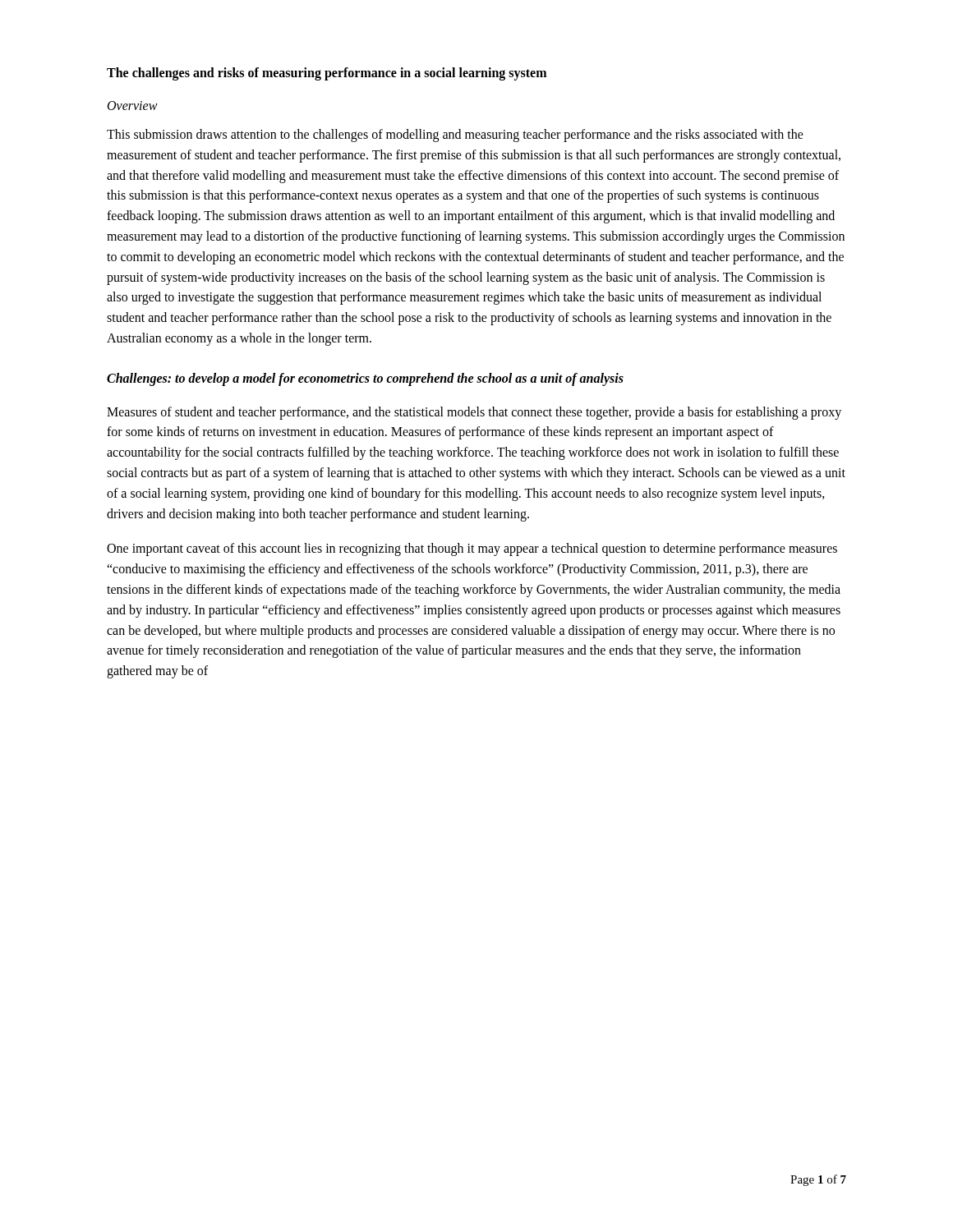Image resolution: width=953 pixels, height=1232 pixels.
Task: Navigate to the passage starting "Measures of student and teacher performance, and"
Action: tap(476, 462)
